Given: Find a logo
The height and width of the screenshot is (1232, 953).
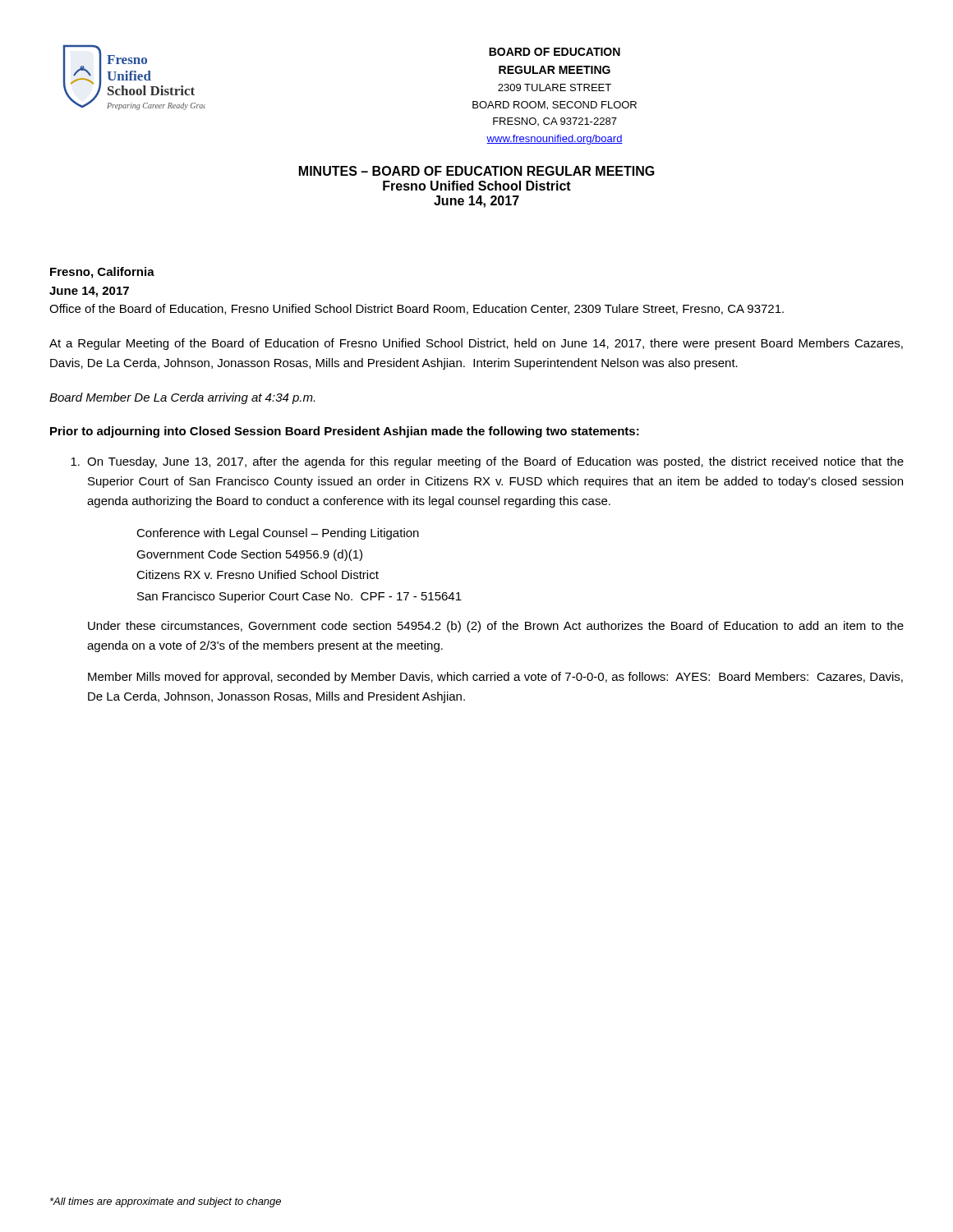Looking at the screenshot, I should click(127, 82).
